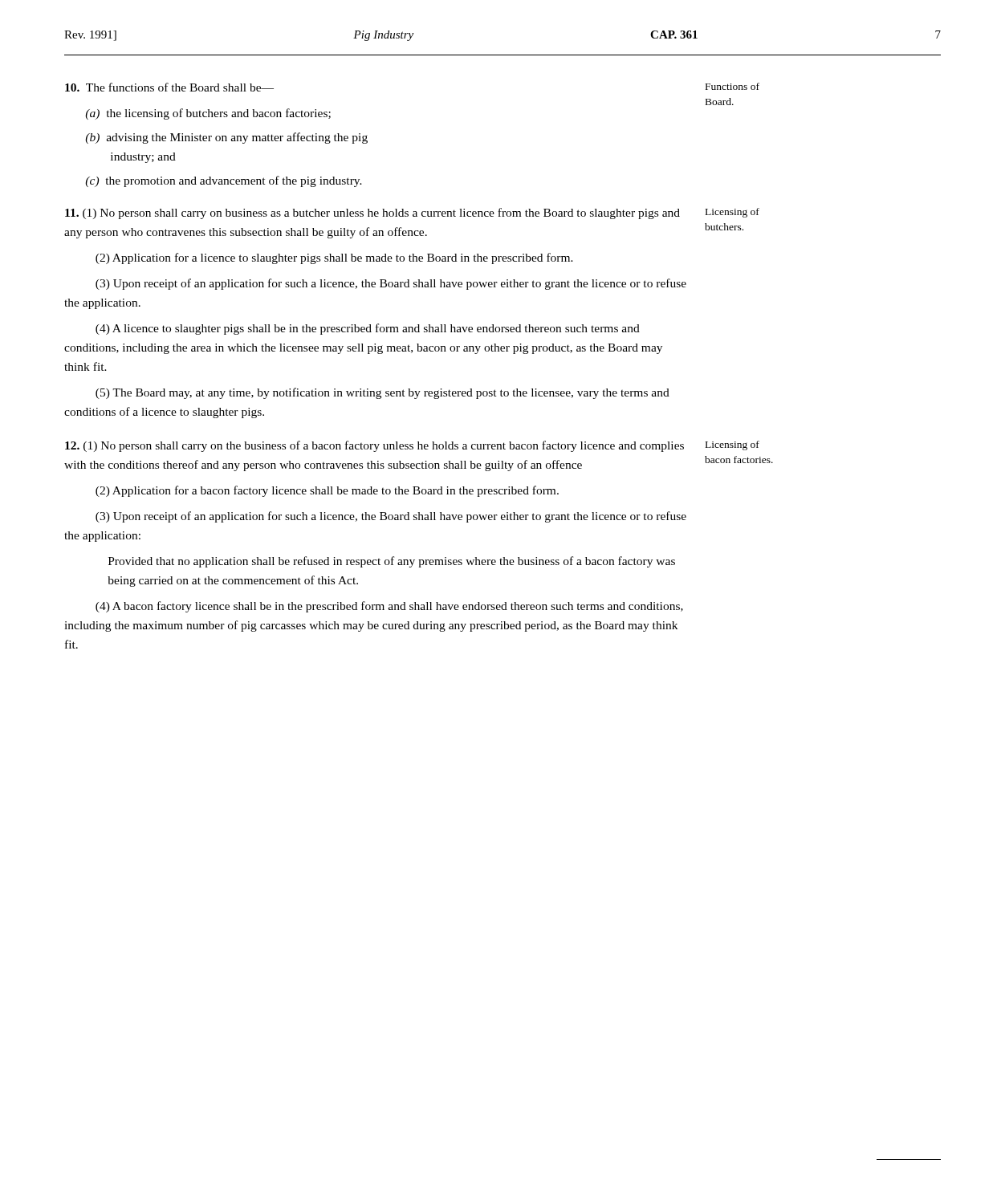The width and height of the screenshot is (1005, 1204).
Task: Select the passage starting "Provided that no application"
Action: coord(392,571)
